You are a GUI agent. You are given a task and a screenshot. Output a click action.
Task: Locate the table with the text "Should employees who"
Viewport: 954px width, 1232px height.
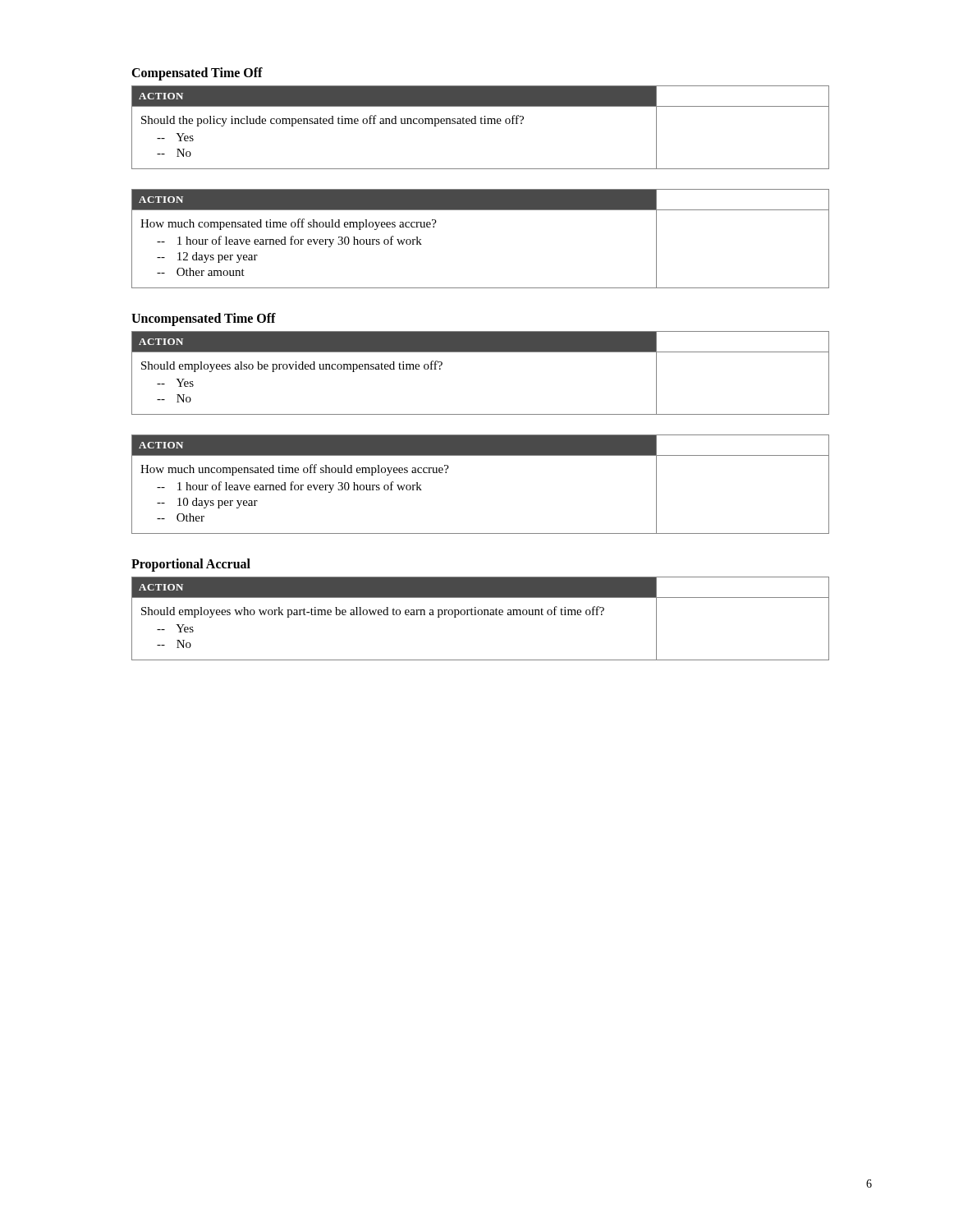[x=502, y=618]
